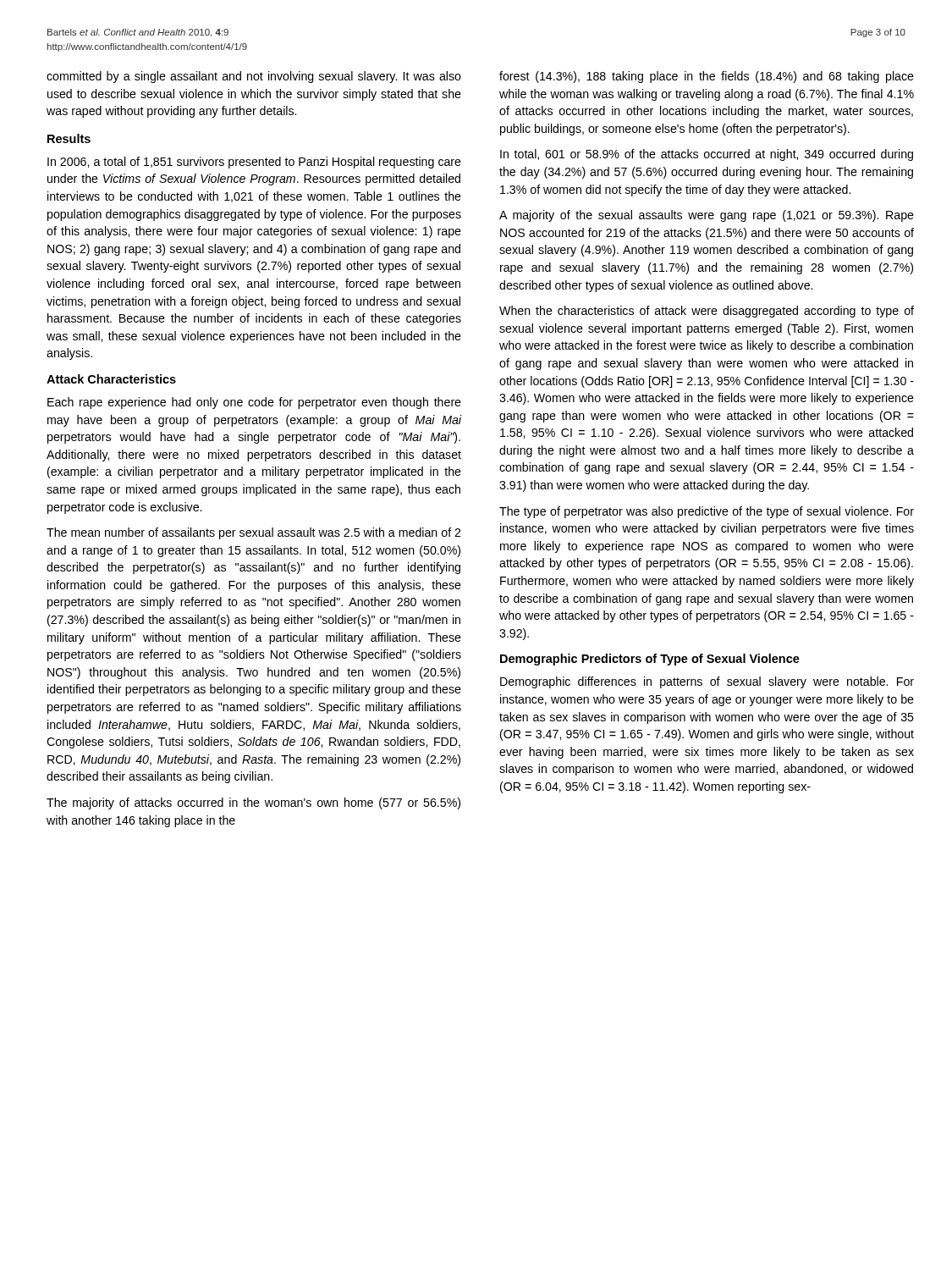Find the text block that reads "The type of"
952x1270 pixels.
(x=707, y=572)
